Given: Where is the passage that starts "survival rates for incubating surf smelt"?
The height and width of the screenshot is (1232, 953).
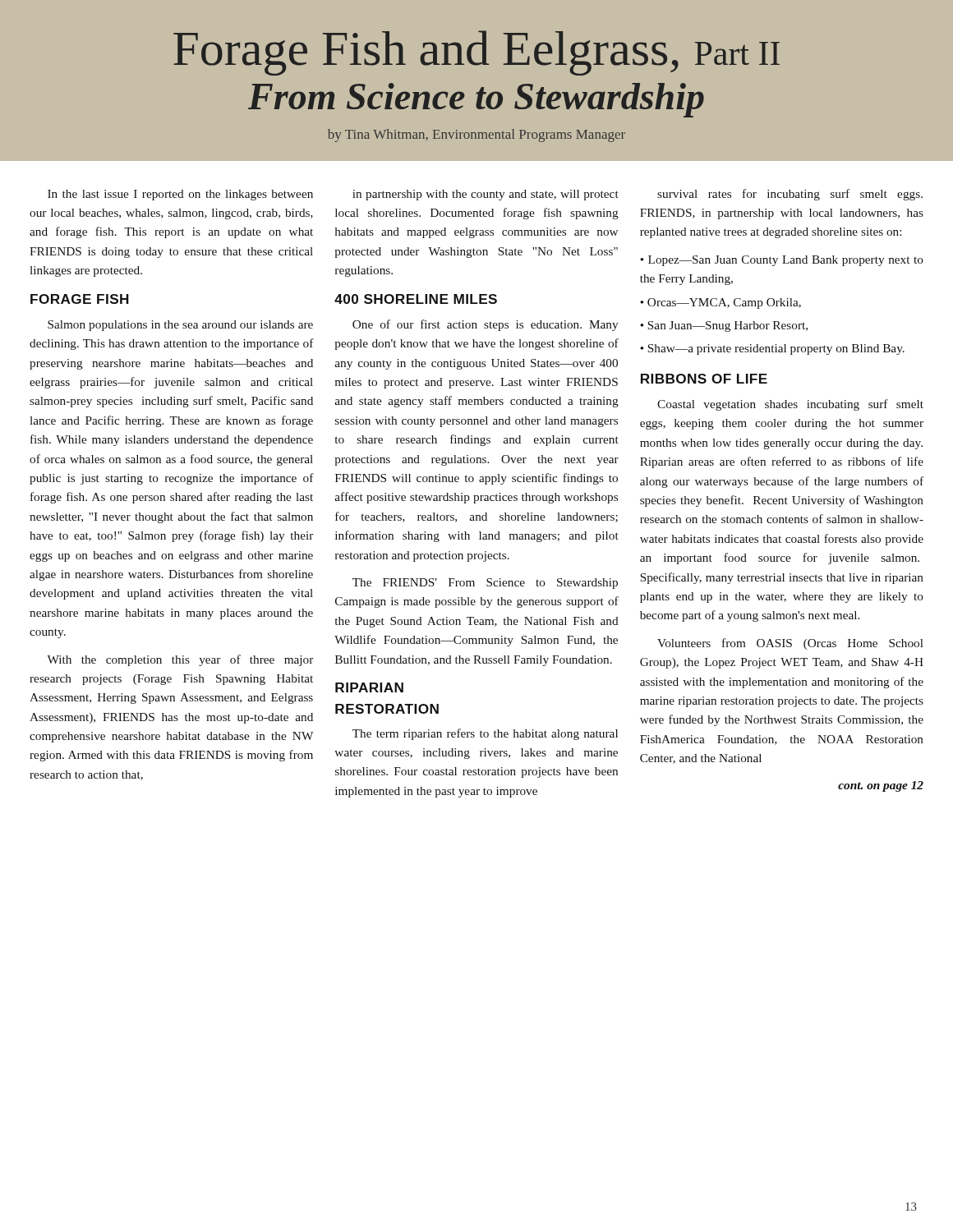Looking at the screenshot, I should (782, 212).
